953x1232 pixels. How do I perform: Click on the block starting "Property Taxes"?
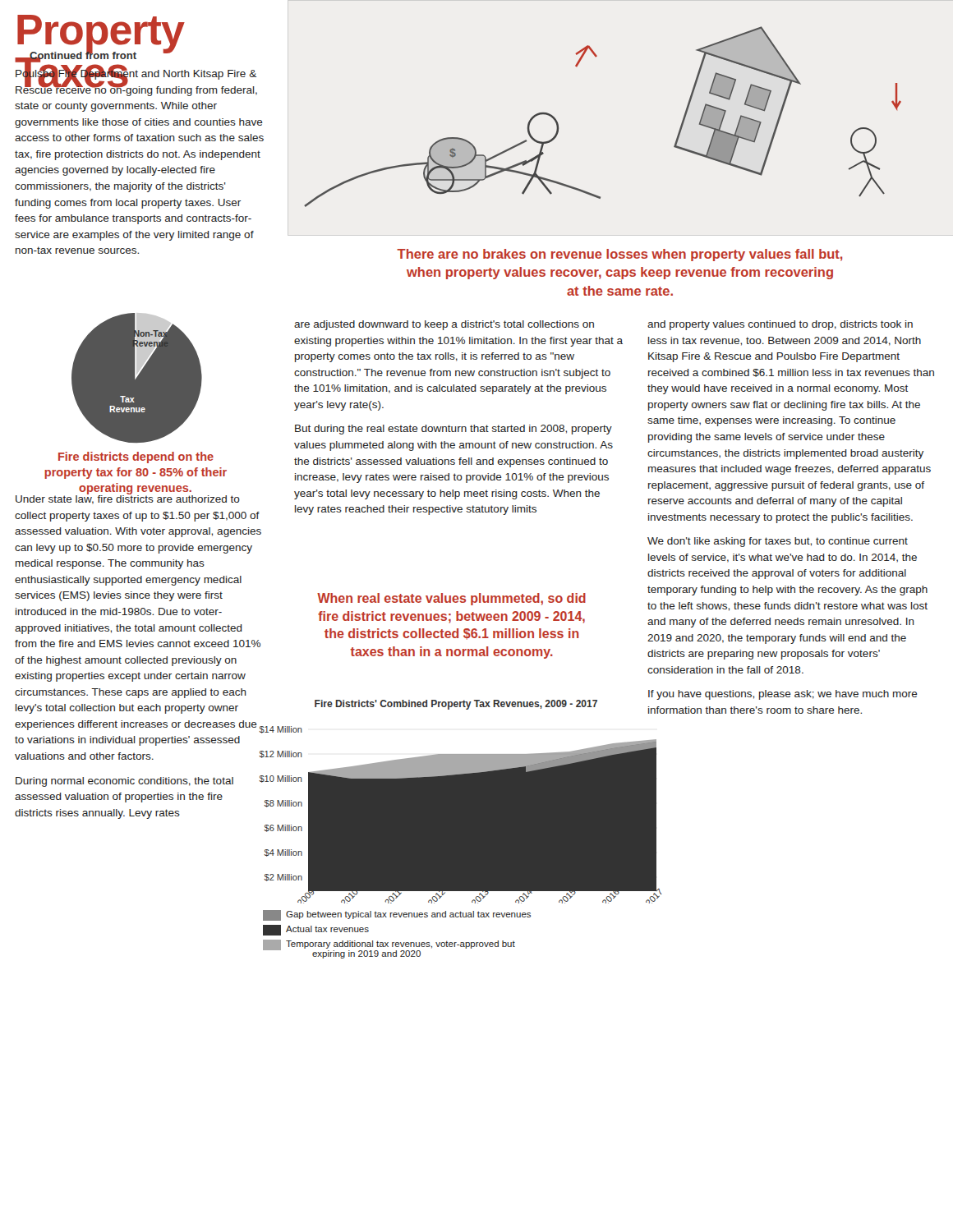pos(140,47)
